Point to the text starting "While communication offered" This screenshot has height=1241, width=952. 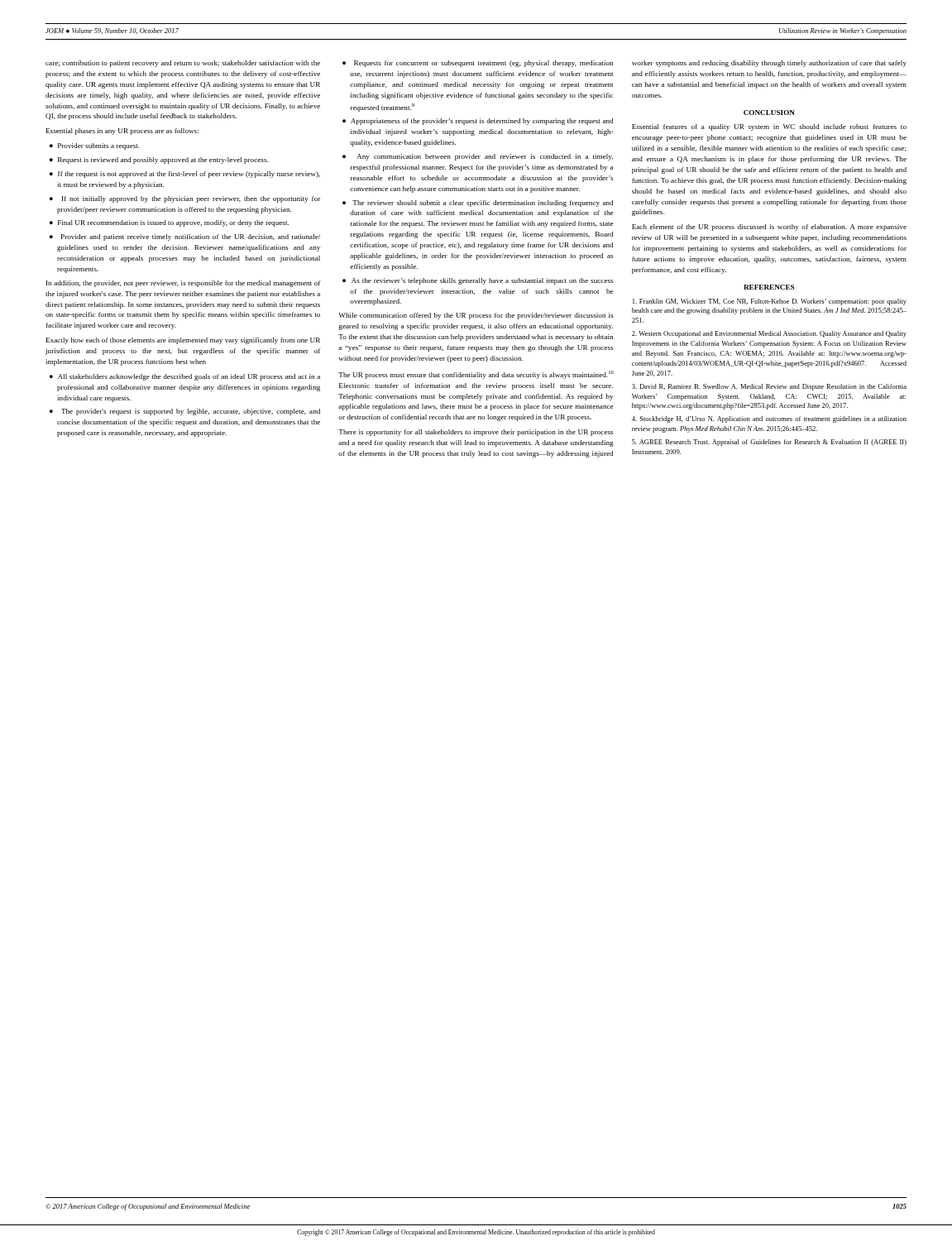point(623,258)
